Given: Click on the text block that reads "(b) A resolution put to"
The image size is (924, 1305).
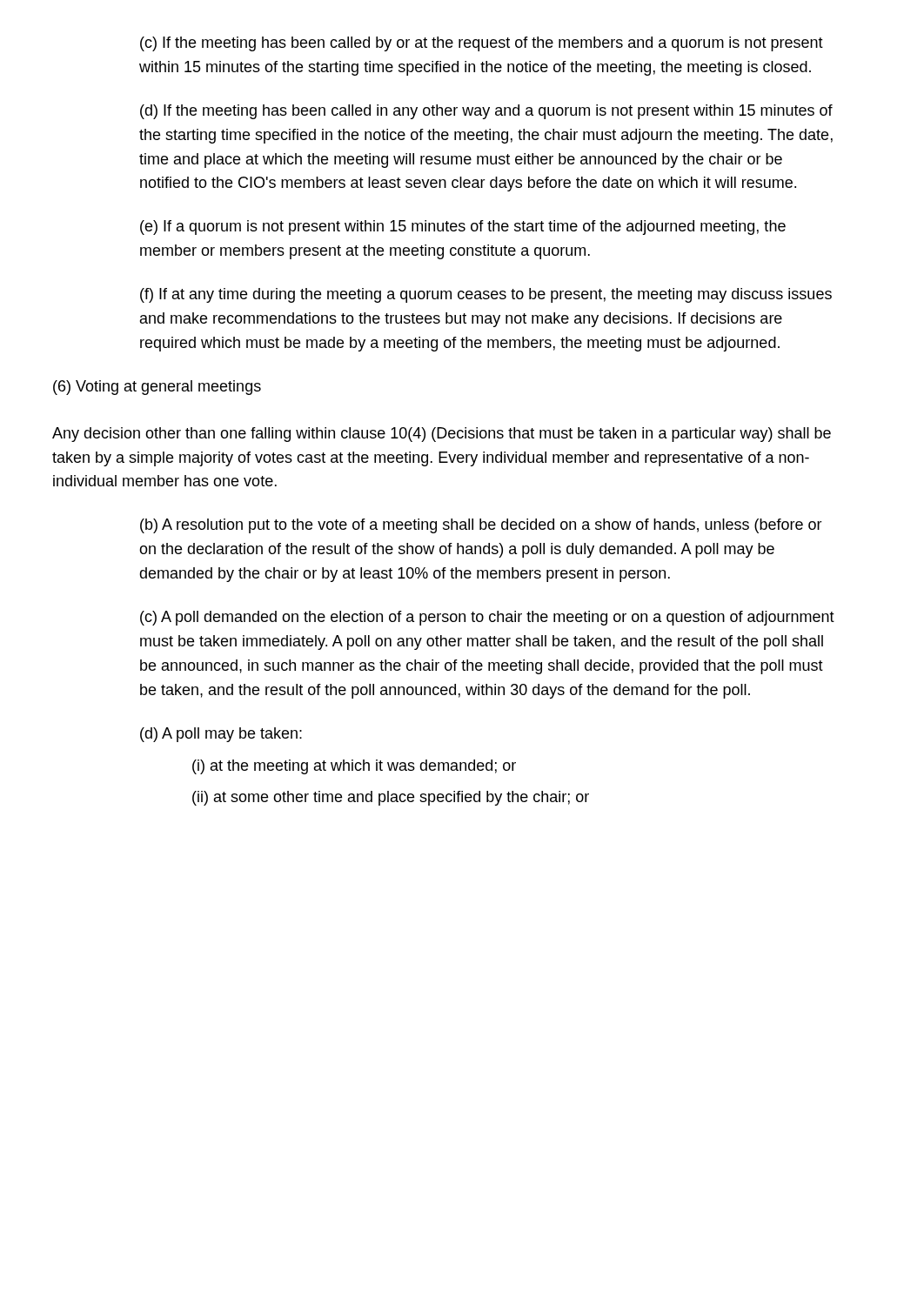Looking at the screenshot, I should coord(481,549).
